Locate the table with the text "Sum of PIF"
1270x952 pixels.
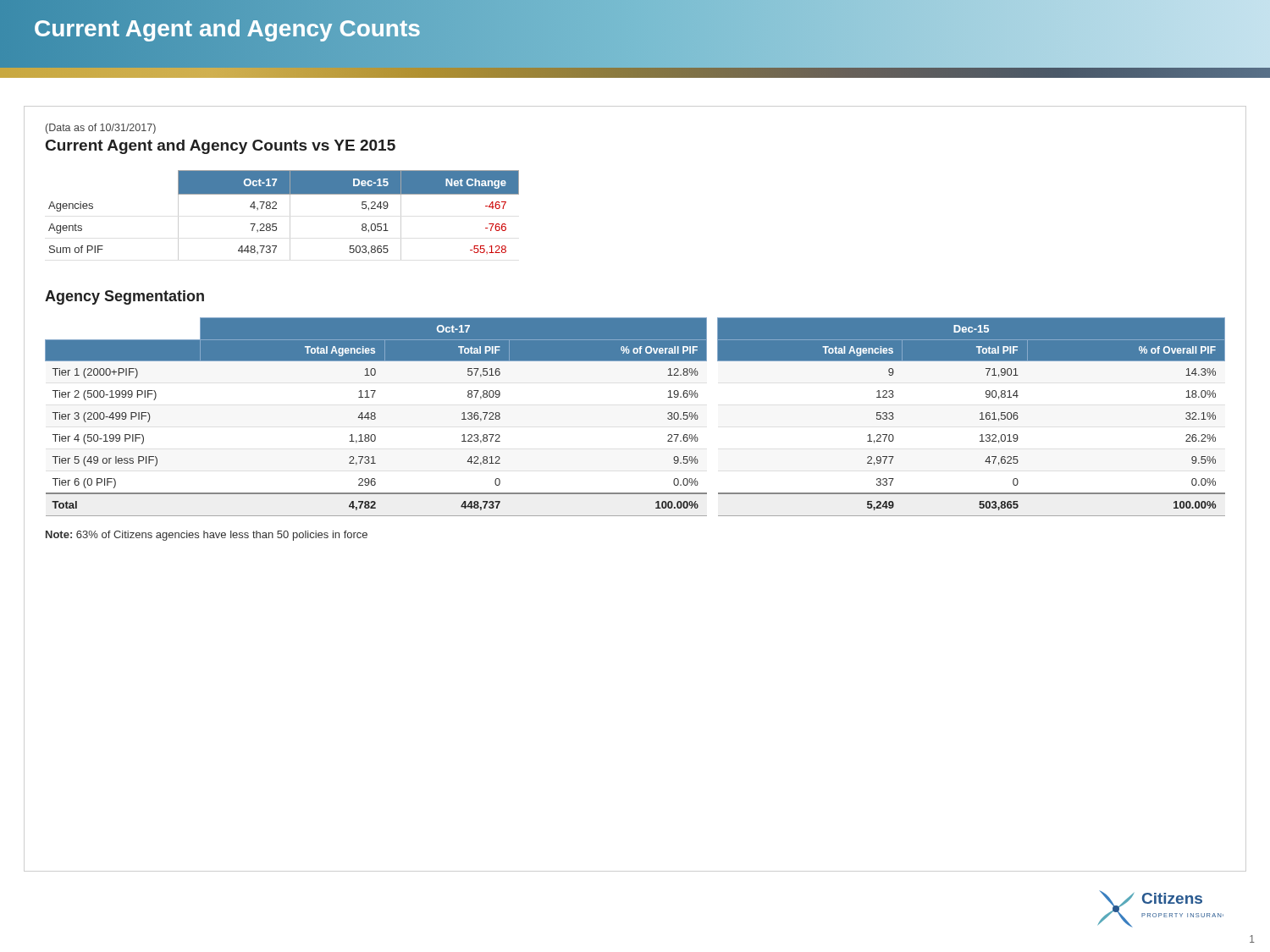coord(635,215)
